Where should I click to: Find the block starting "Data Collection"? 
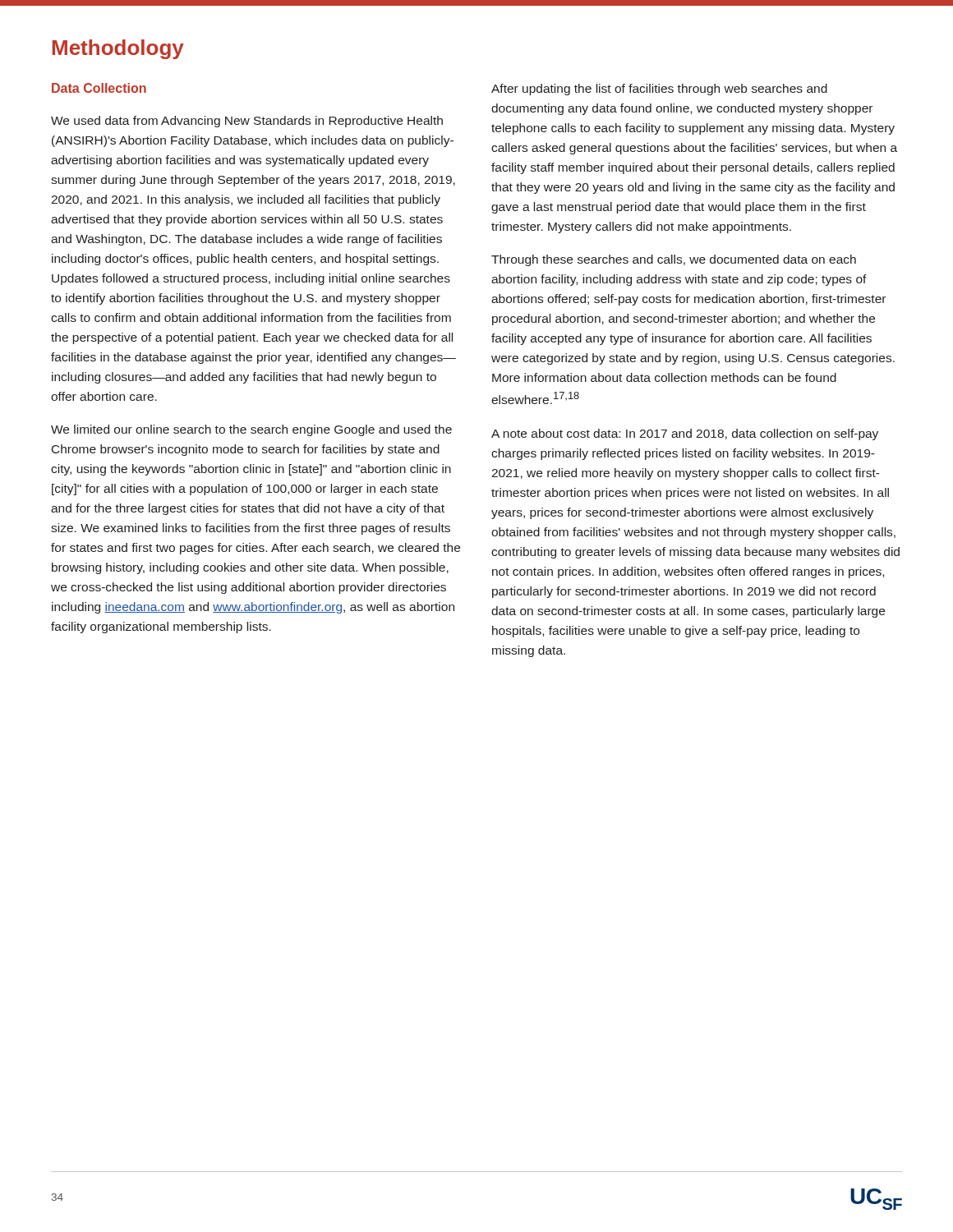[x=99, y=88]
